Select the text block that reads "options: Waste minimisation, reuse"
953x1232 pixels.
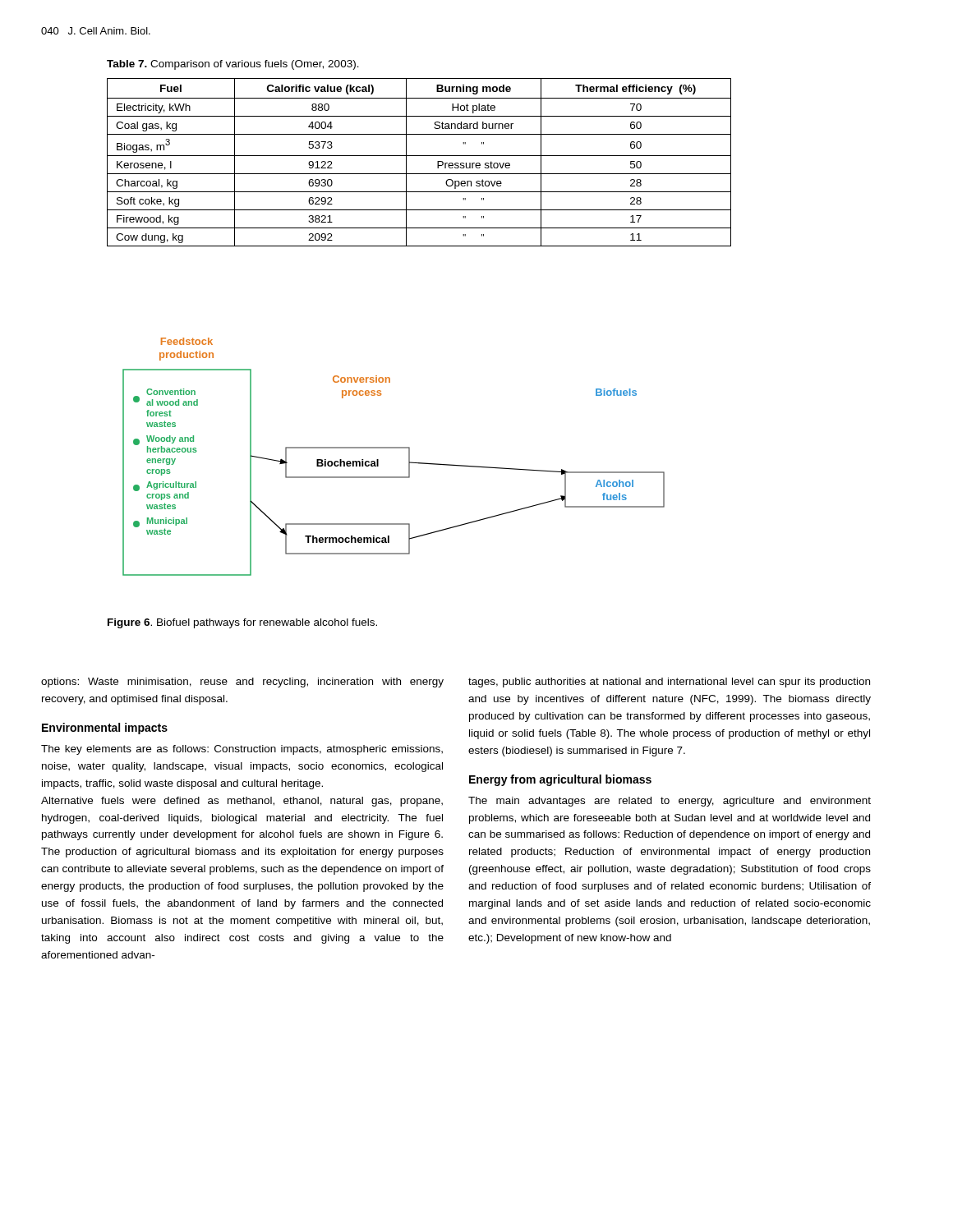(x=242, y=690)
